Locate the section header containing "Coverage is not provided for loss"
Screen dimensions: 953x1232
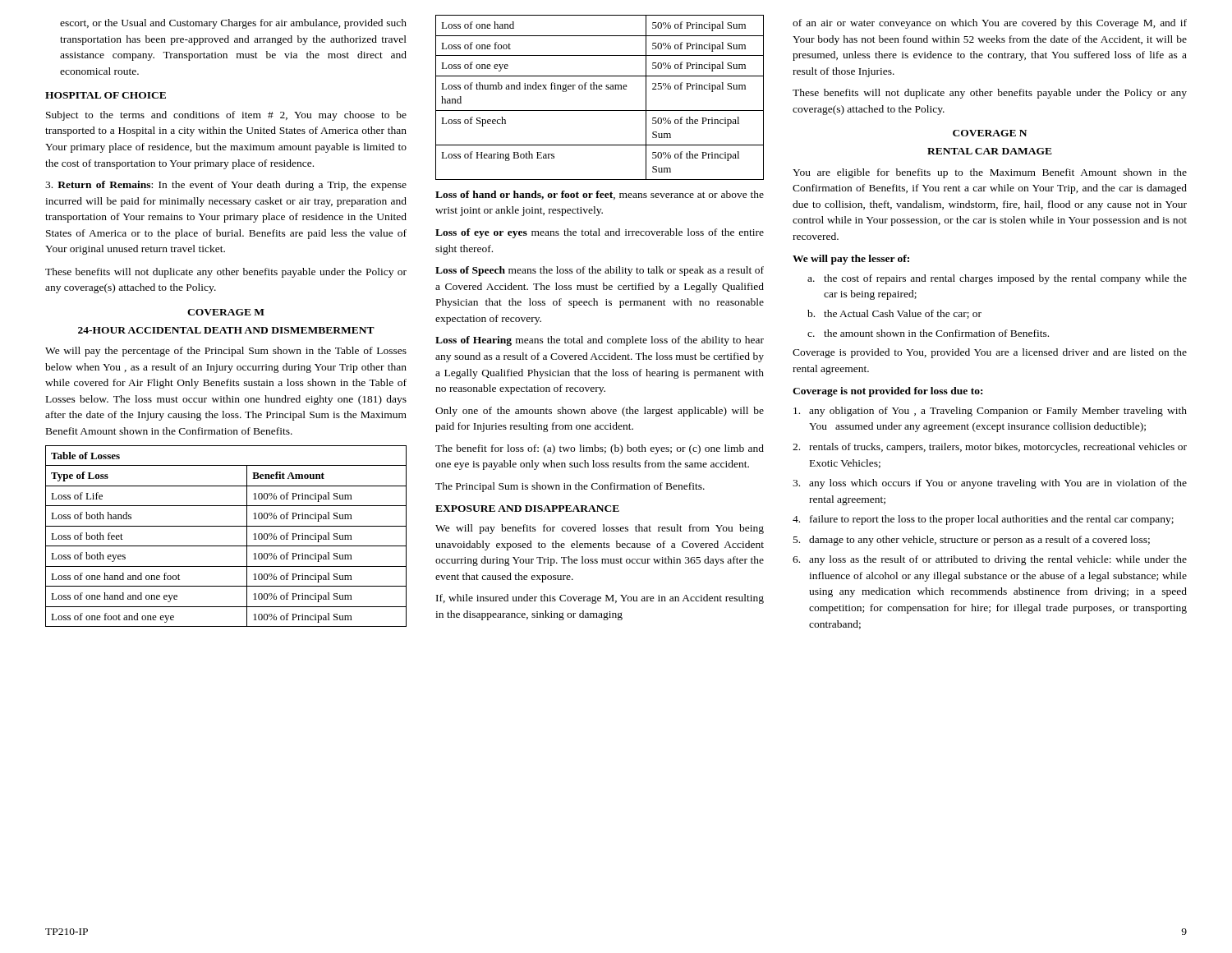point(990,391)
